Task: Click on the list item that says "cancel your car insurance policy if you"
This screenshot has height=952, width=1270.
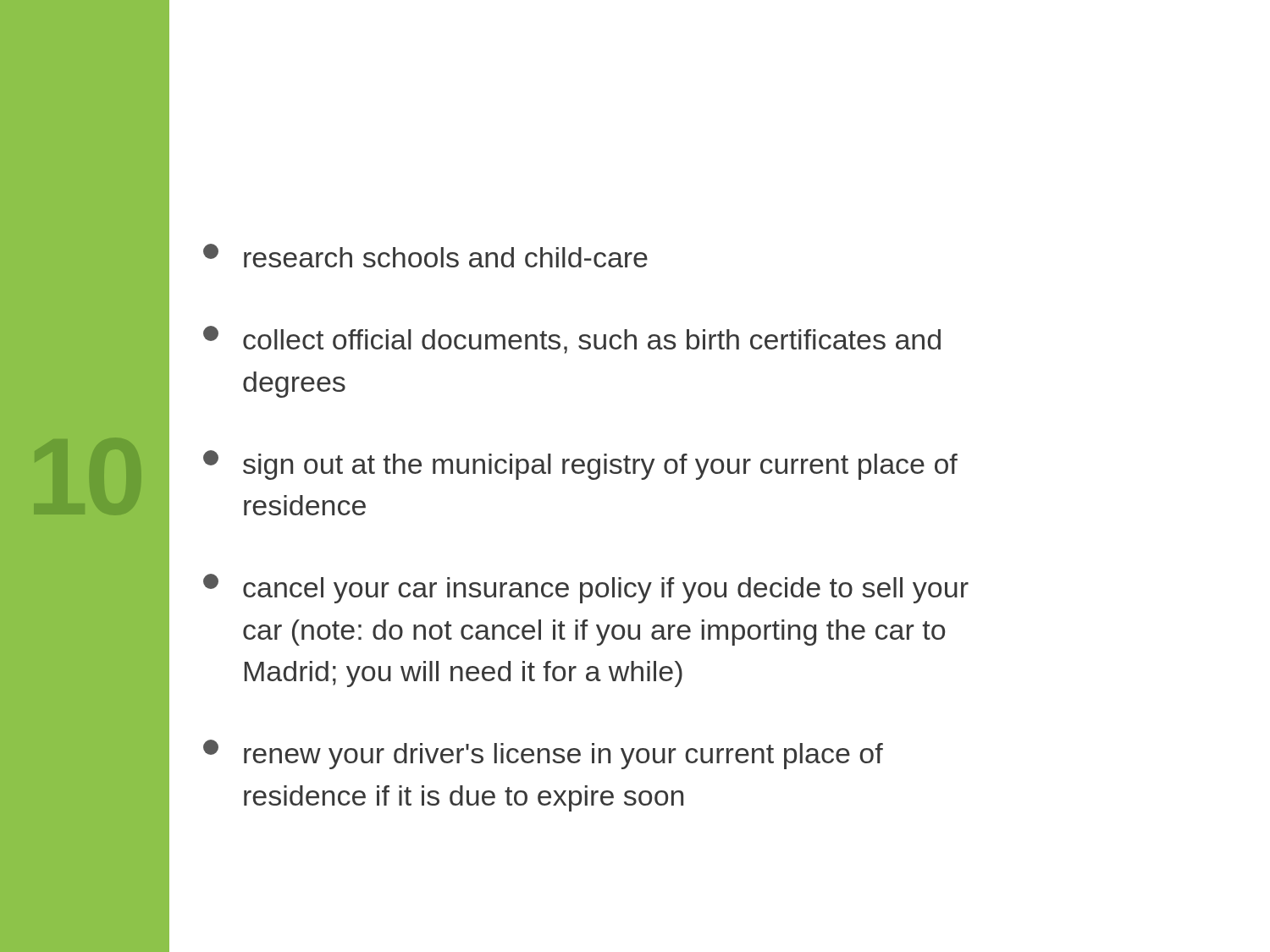Action: [x=586, y=630]
